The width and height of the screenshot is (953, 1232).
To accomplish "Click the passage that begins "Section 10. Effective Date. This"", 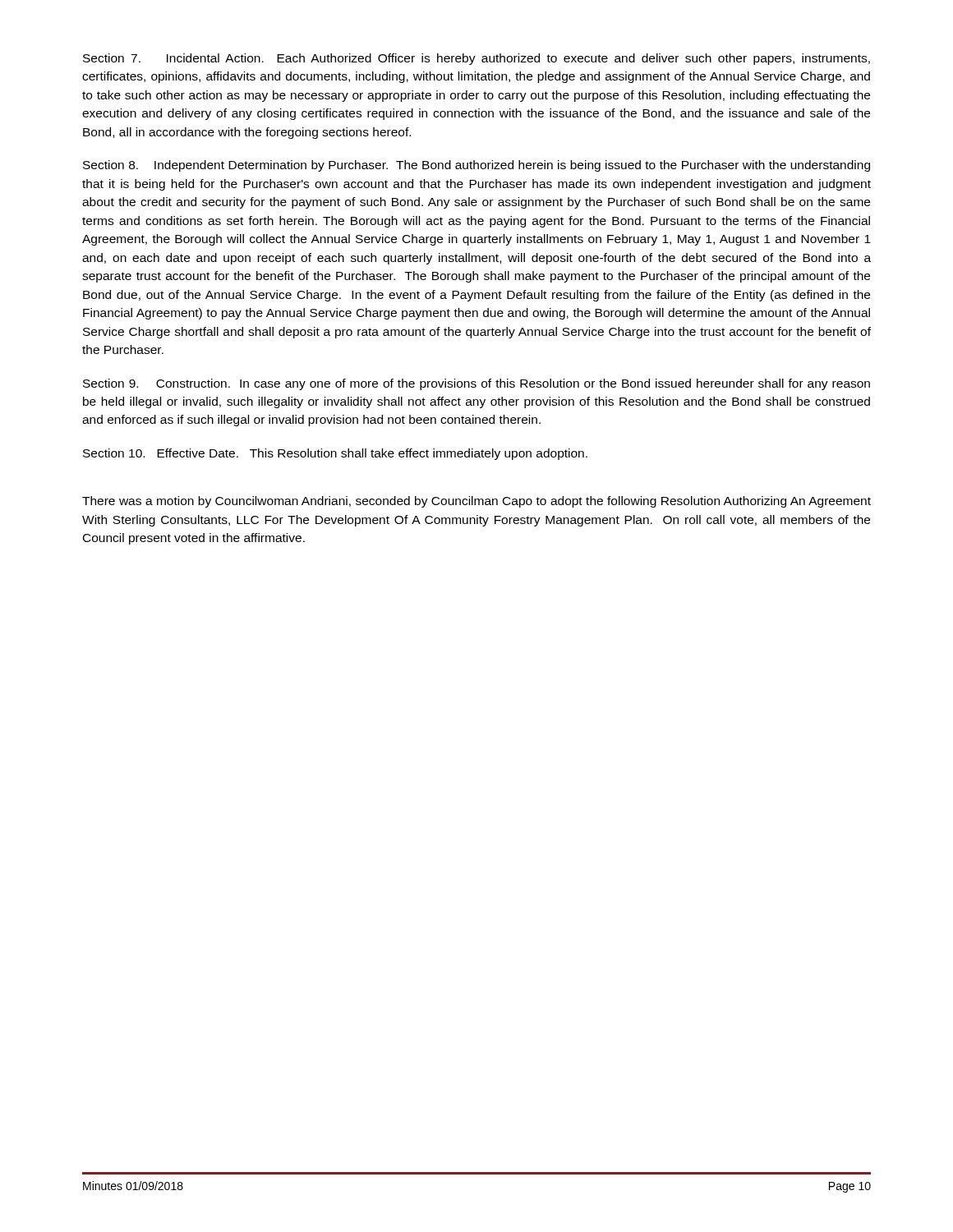I will point(335,453).
